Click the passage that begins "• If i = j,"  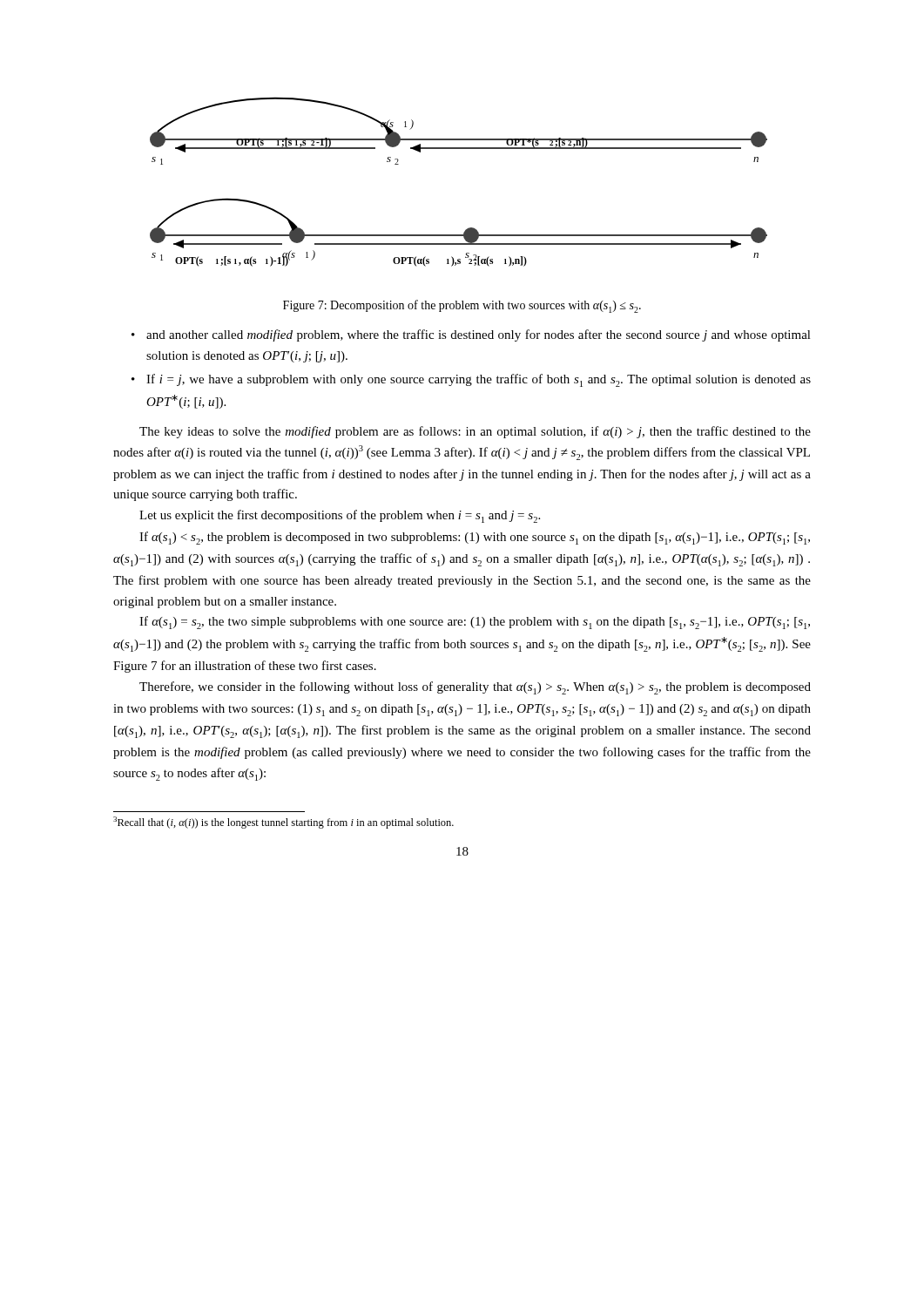tap(471, 391)
